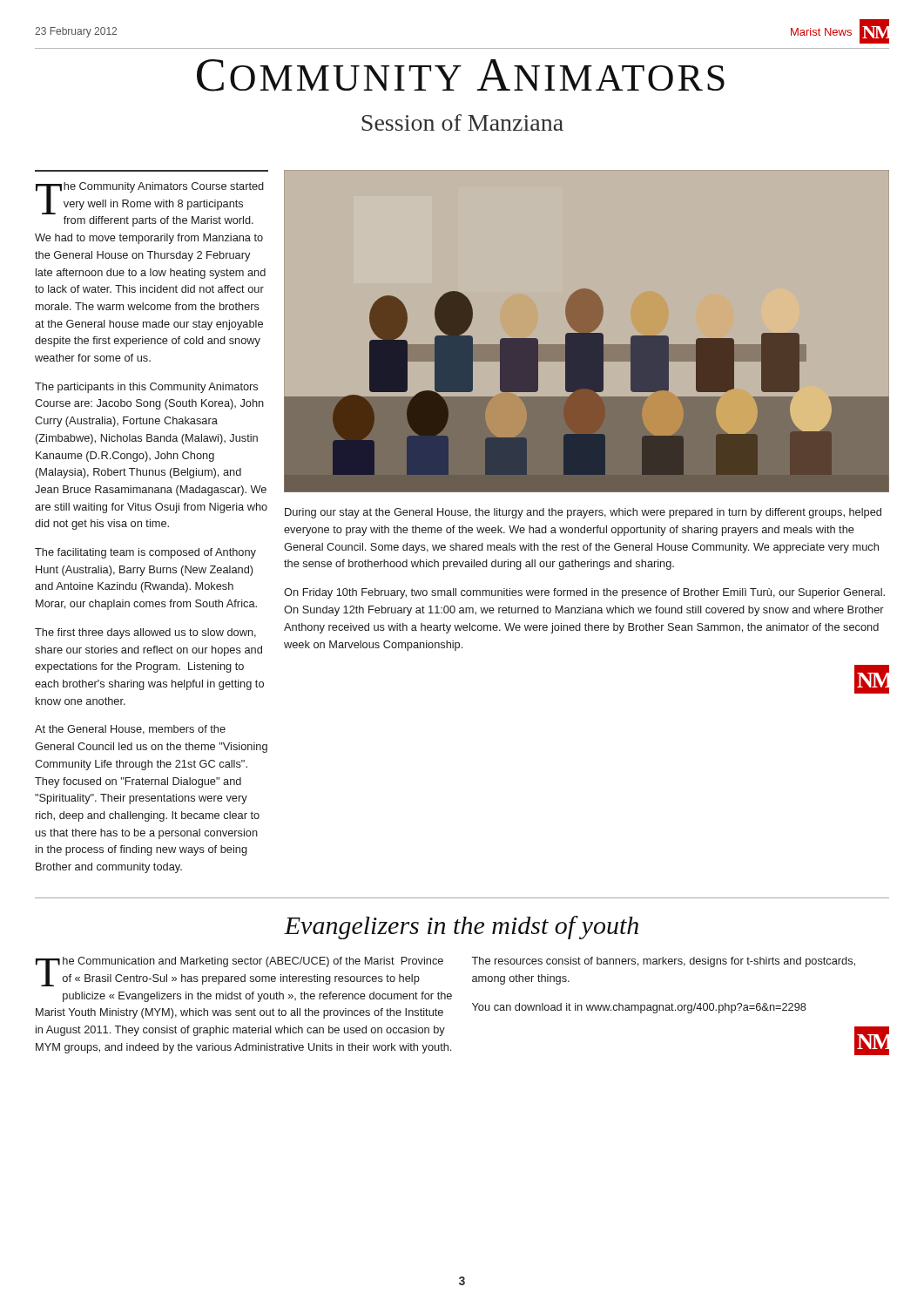
Task: Point to the text starting "On Friday 10th February, two small communities were"
Action: 586,618
